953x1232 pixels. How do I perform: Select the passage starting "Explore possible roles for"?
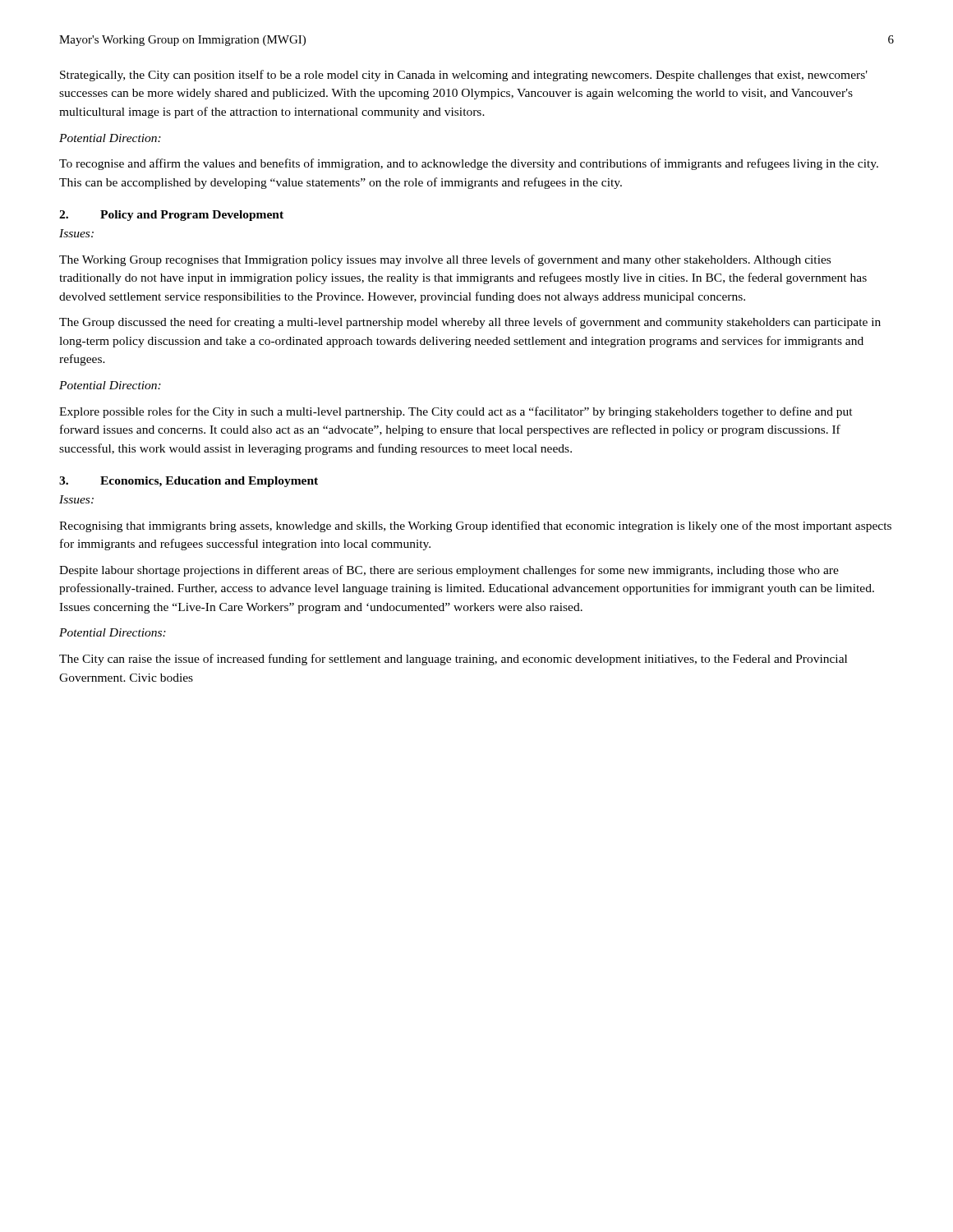tap(476, 430)
